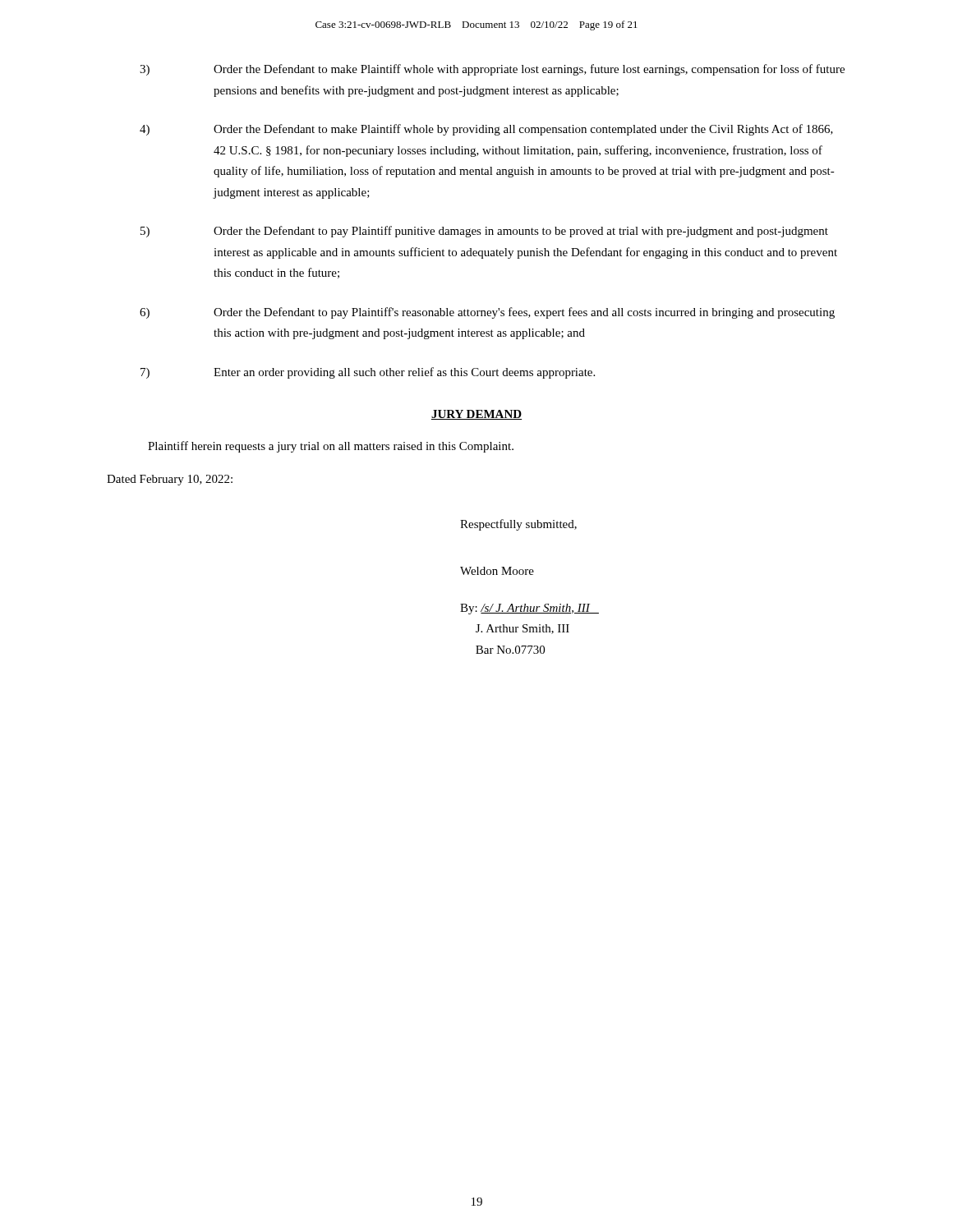
Task: Click on the region starting "By: /s/ J. Arthur Smith,"
Action: coord(529,628)
